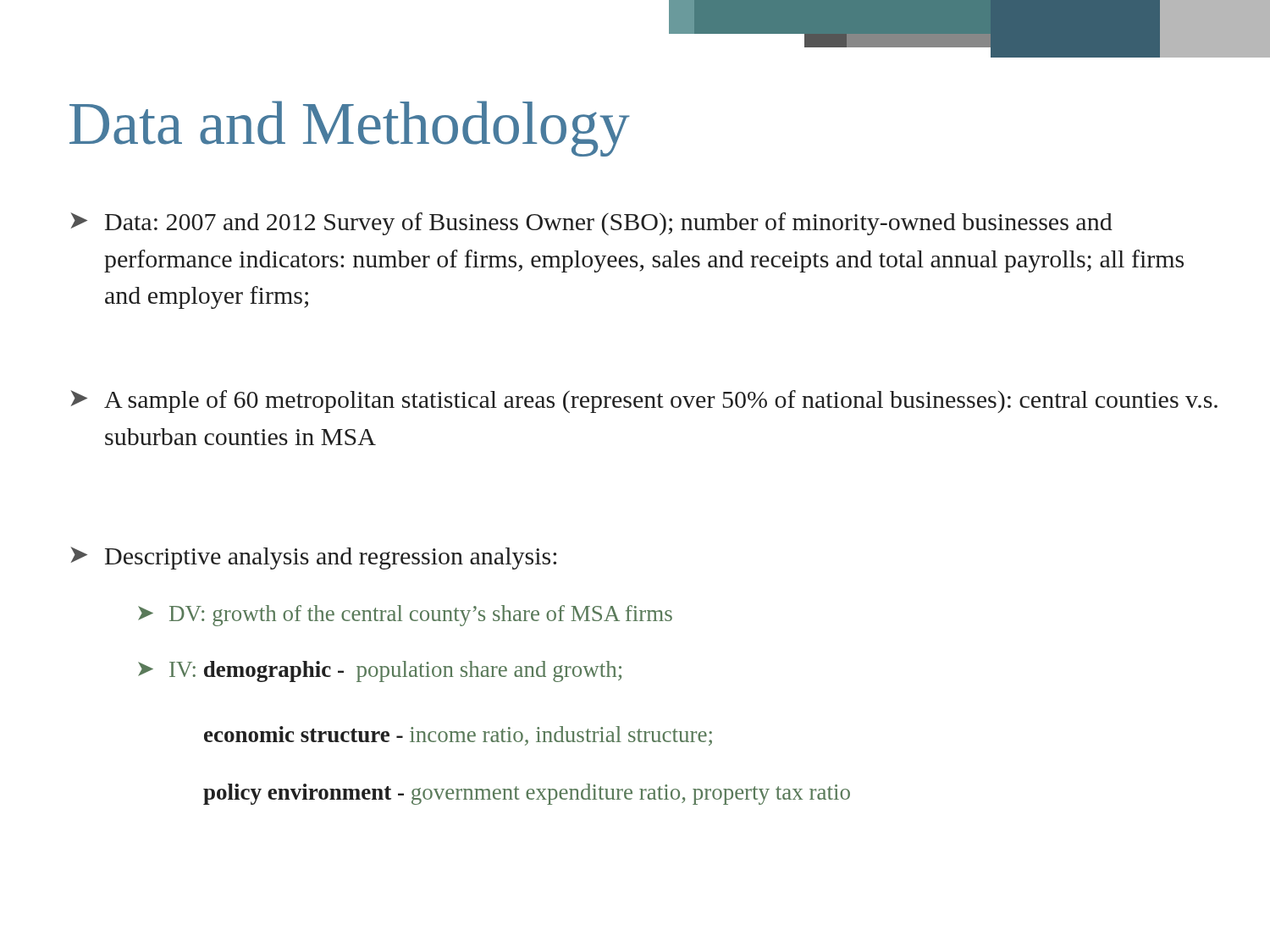Where is the passage that starts "➤ A sample of 60 metropolitan statistical"?
Viewport: 1270px width, 952px height.
(x=643, y=418)
